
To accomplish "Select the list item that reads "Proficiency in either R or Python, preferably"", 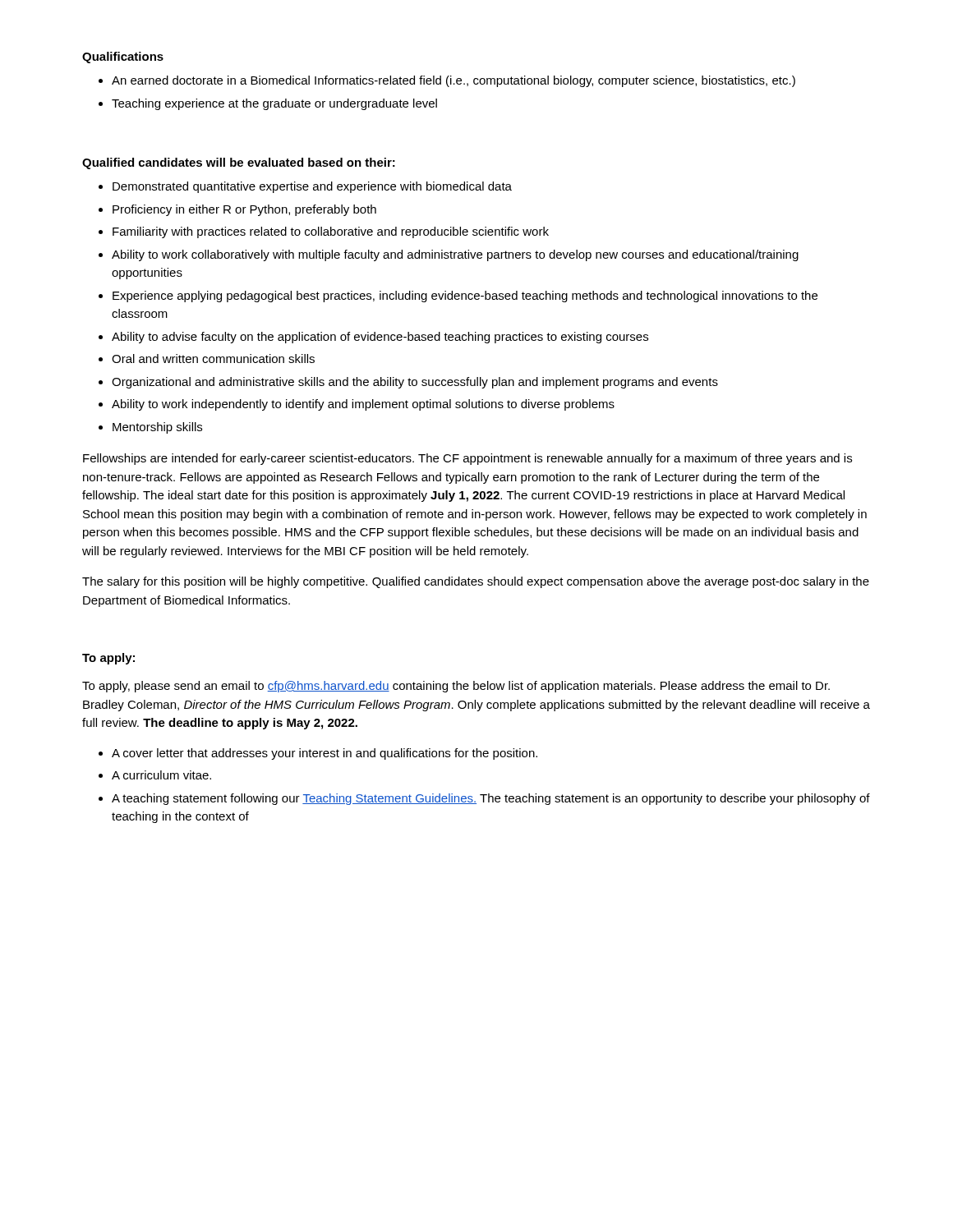I will click(x=244, y=210).
